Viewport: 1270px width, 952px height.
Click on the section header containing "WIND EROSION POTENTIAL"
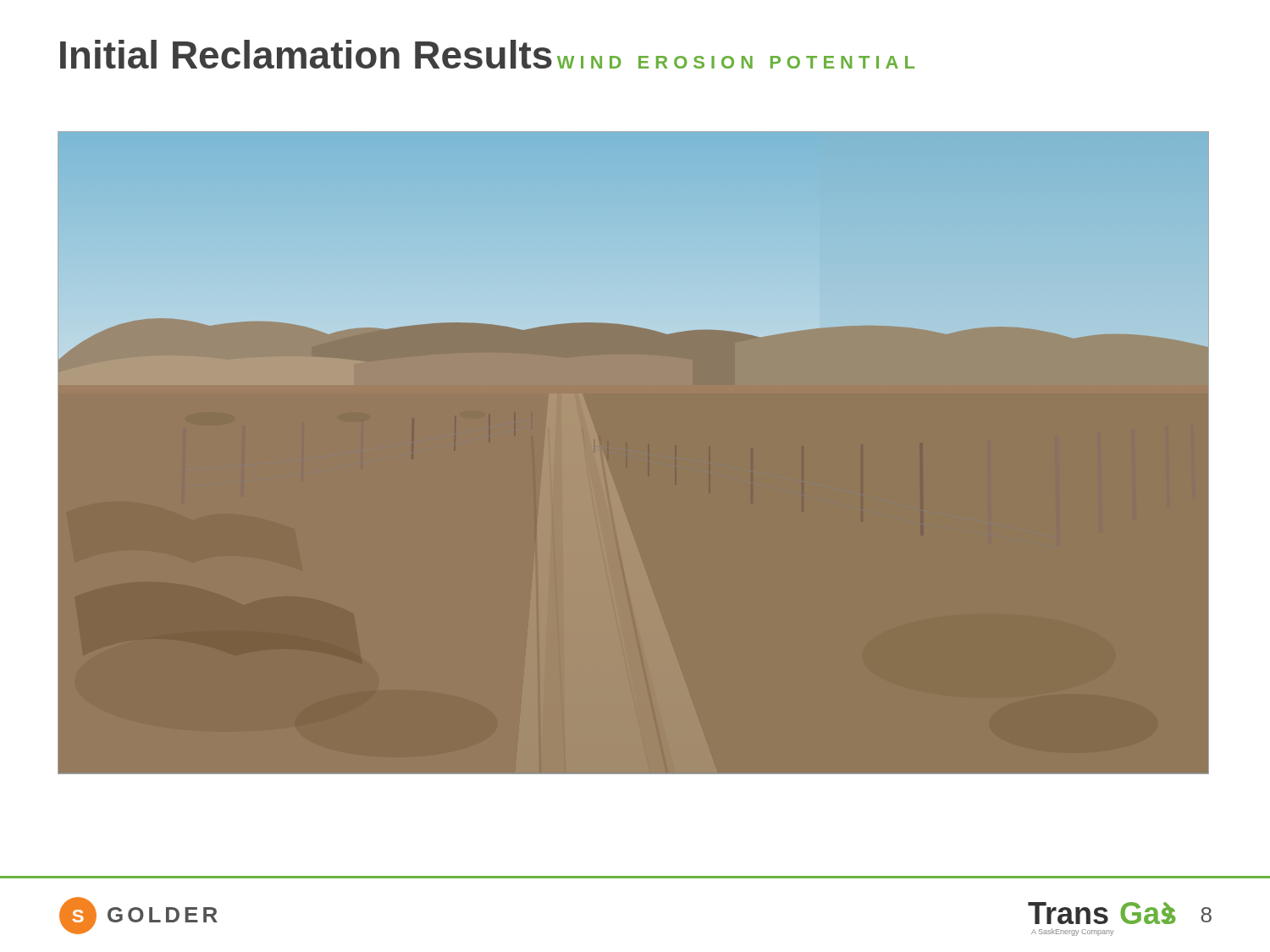(x=739, y=63)
